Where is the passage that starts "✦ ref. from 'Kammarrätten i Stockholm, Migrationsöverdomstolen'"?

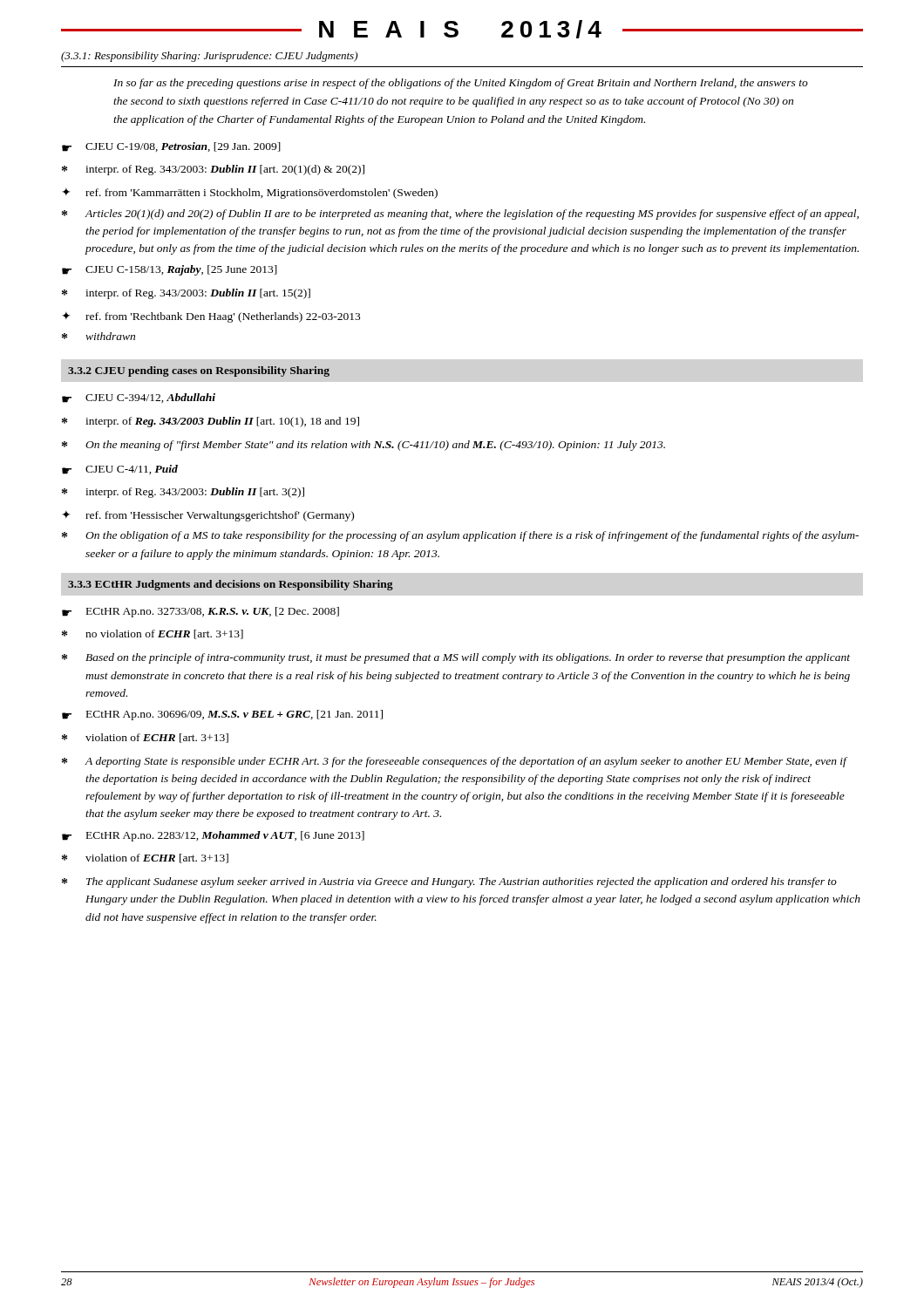[250, 193]
